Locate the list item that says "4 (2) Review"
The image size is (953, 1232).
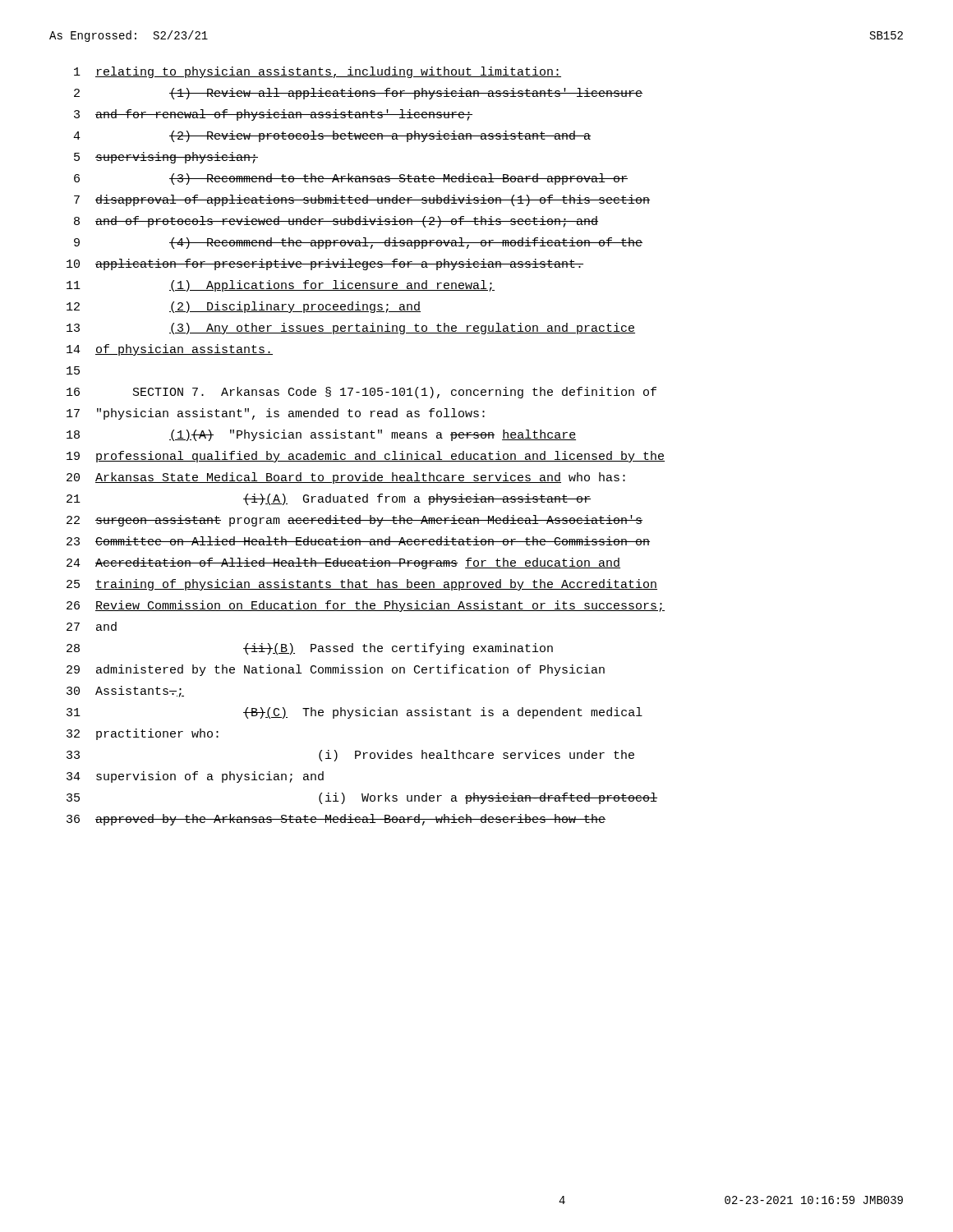pos(476,137)
